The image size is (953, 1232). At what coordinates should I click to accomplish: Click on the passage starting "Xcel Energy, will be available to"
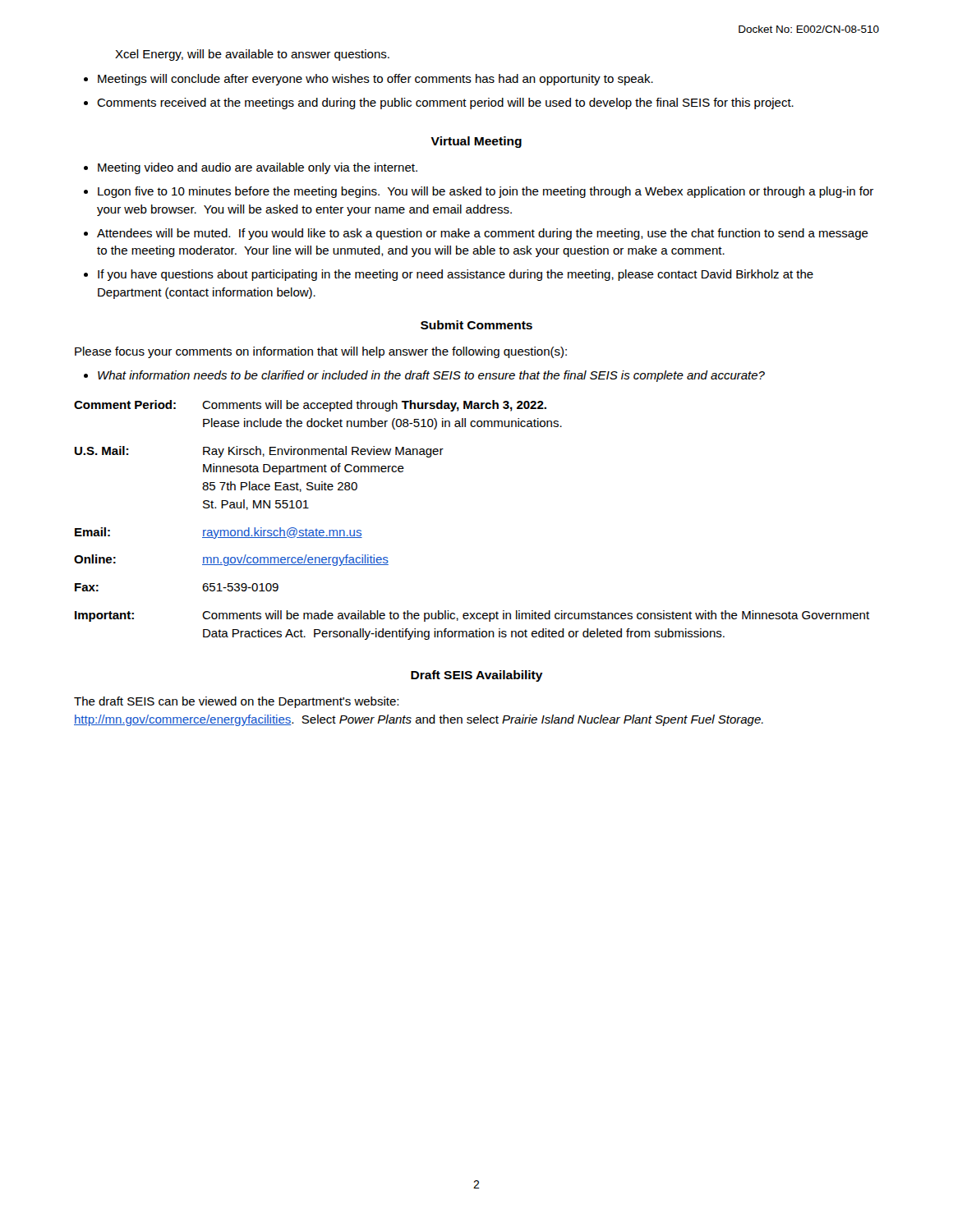point(253,54)
